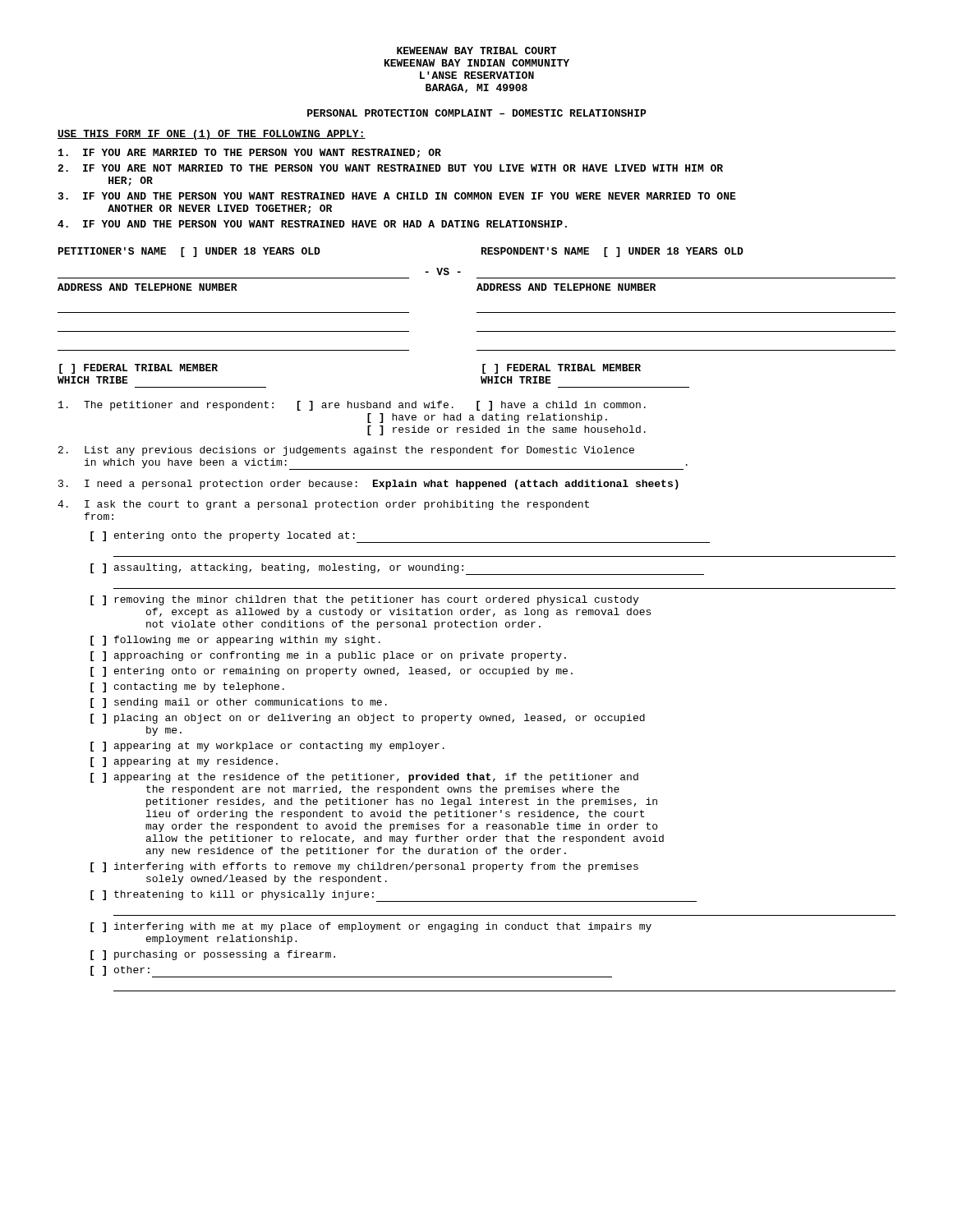Navigate to the block starting "[ ] interfering with efforts to remove my"
This screenshot has width=953, height=1232.
coord(364,873)
